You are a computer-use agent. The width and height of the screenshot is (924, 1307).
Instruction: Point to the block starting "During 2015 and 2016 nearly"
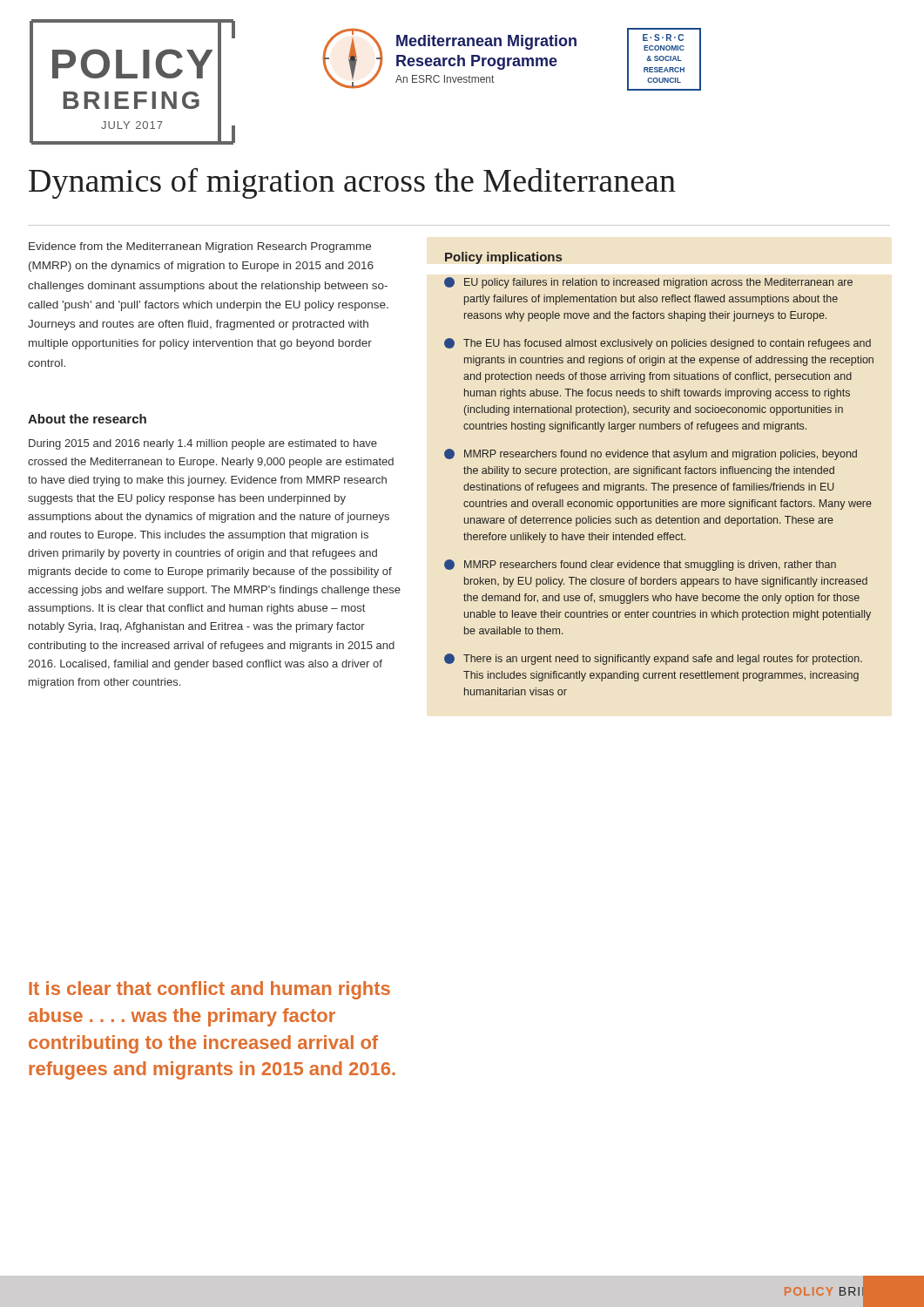pos(215,562)
